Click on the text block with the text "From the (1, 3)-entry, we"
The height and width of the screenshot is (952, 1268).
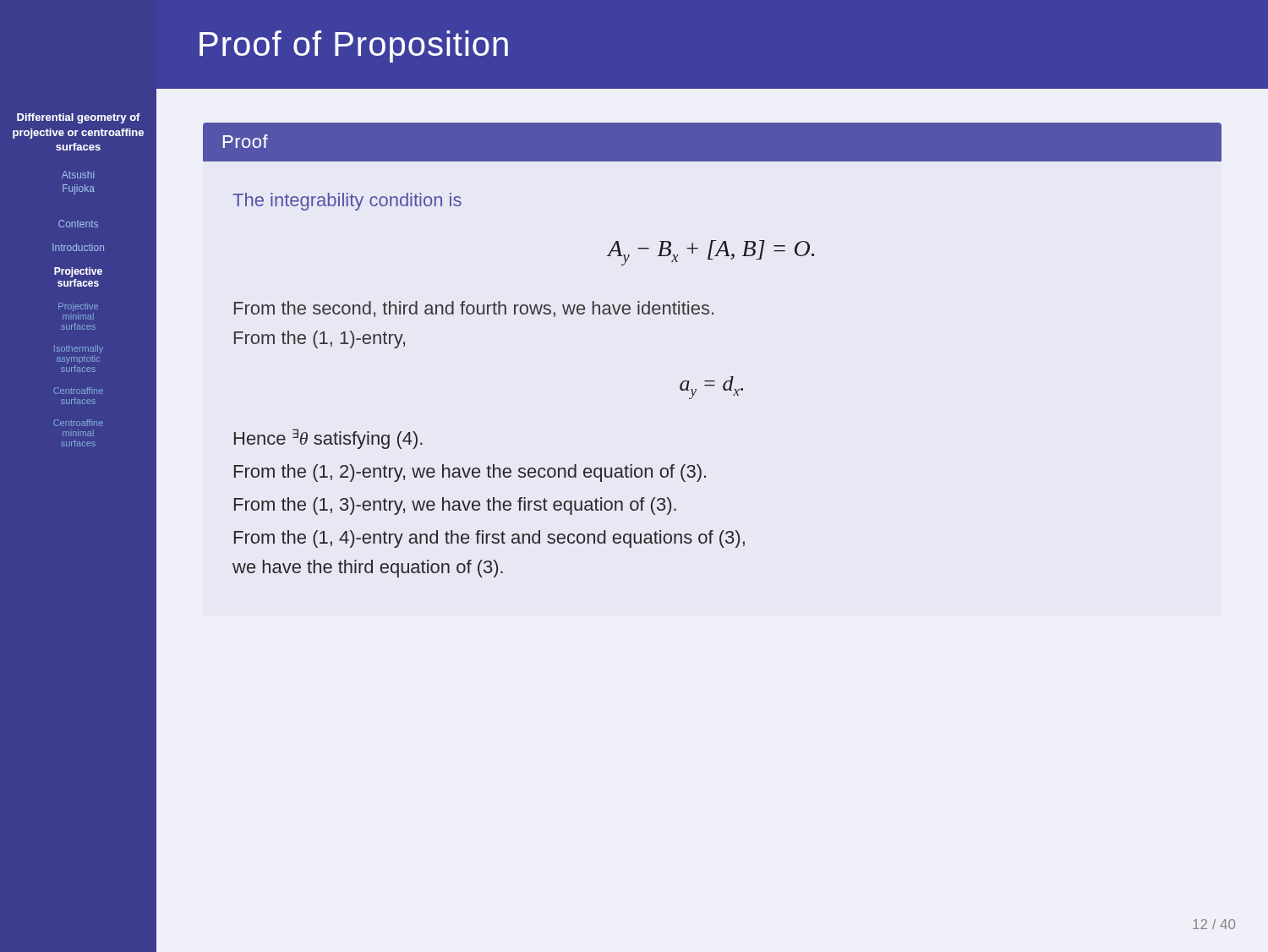pyautogui.click(x=455, y=504)
